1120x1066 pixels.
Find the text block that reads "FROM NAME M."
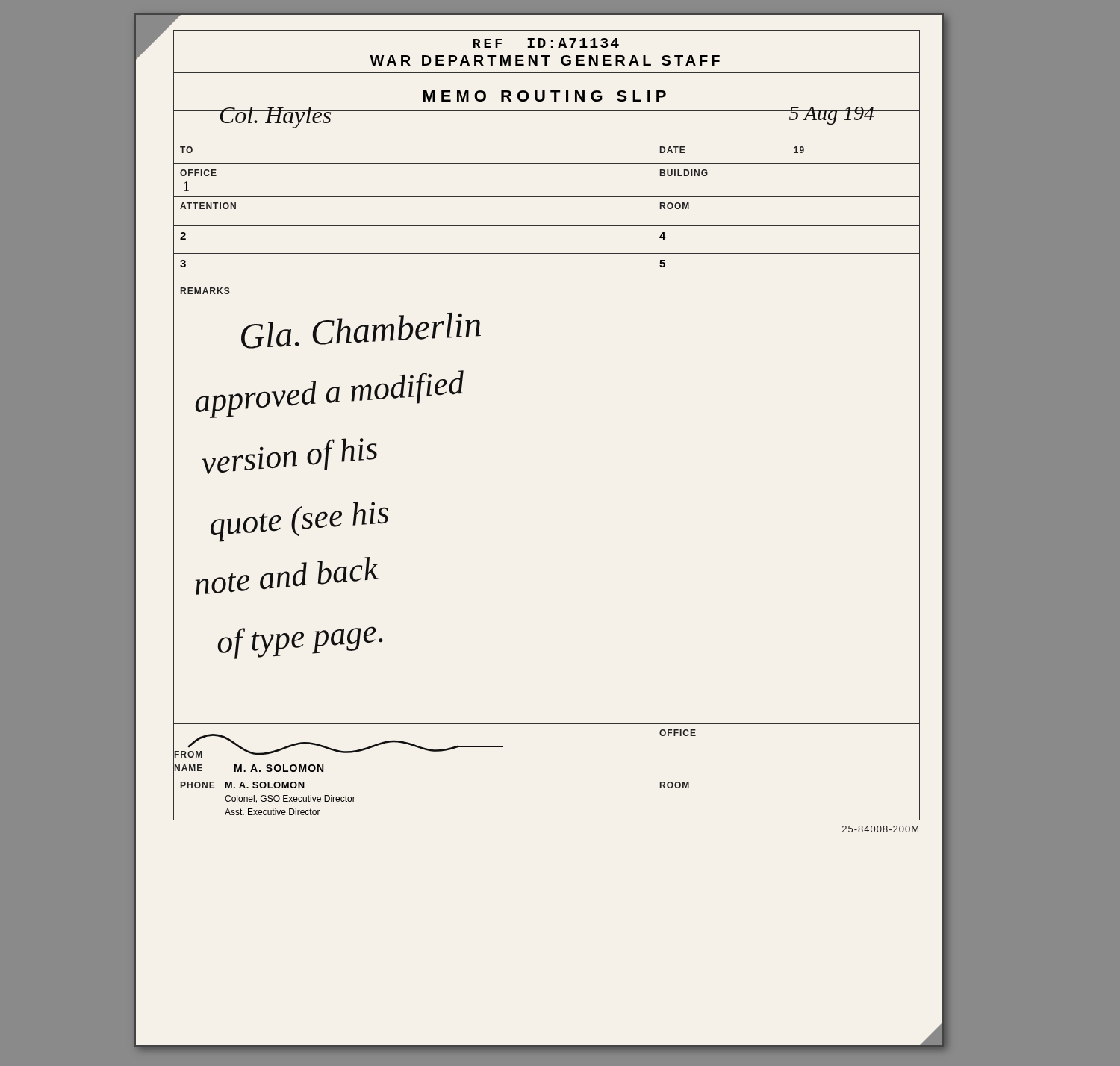point(547,772)
